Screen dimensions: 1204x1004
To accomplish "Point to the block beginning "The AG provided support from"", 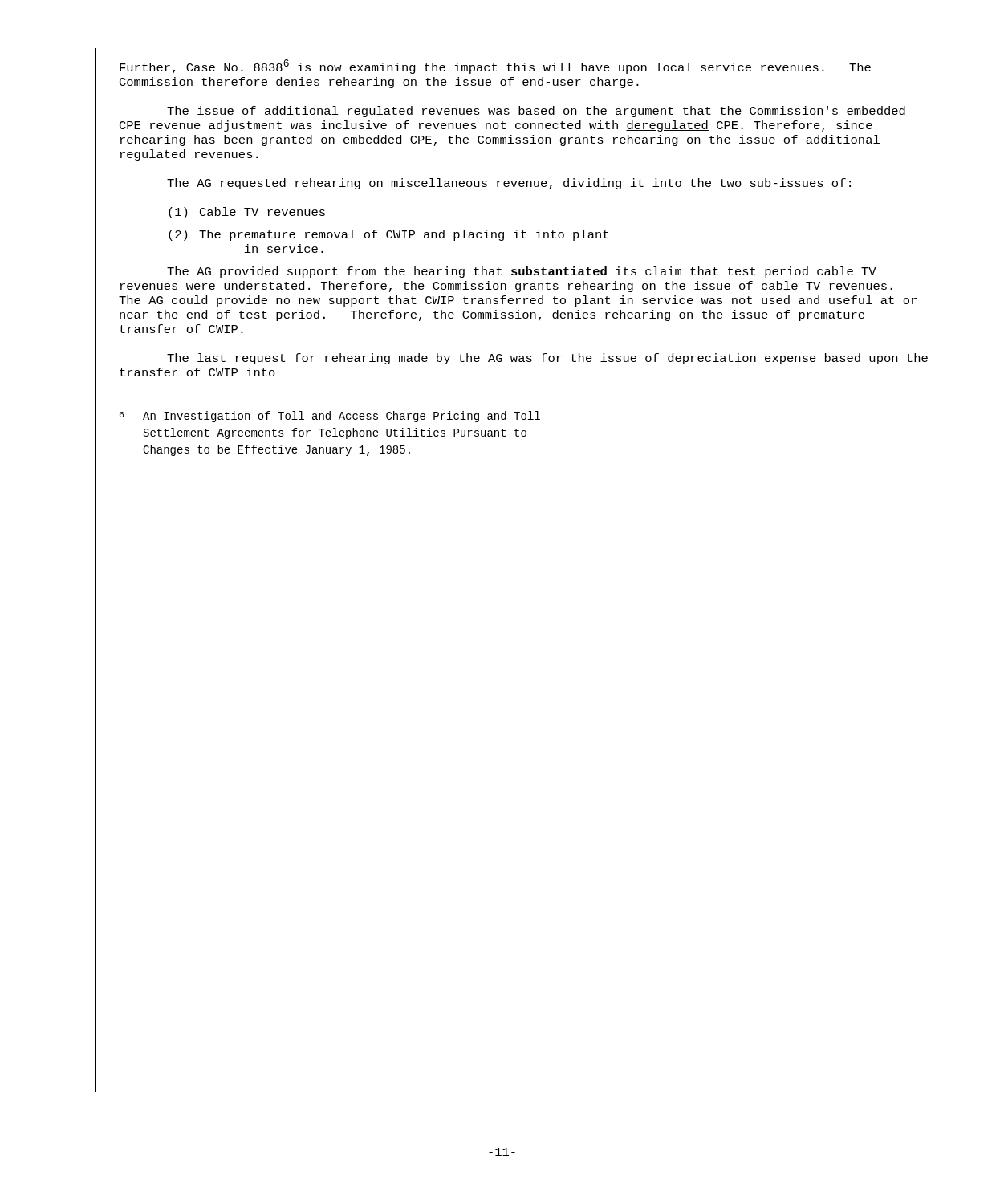I will coord(518,301).
